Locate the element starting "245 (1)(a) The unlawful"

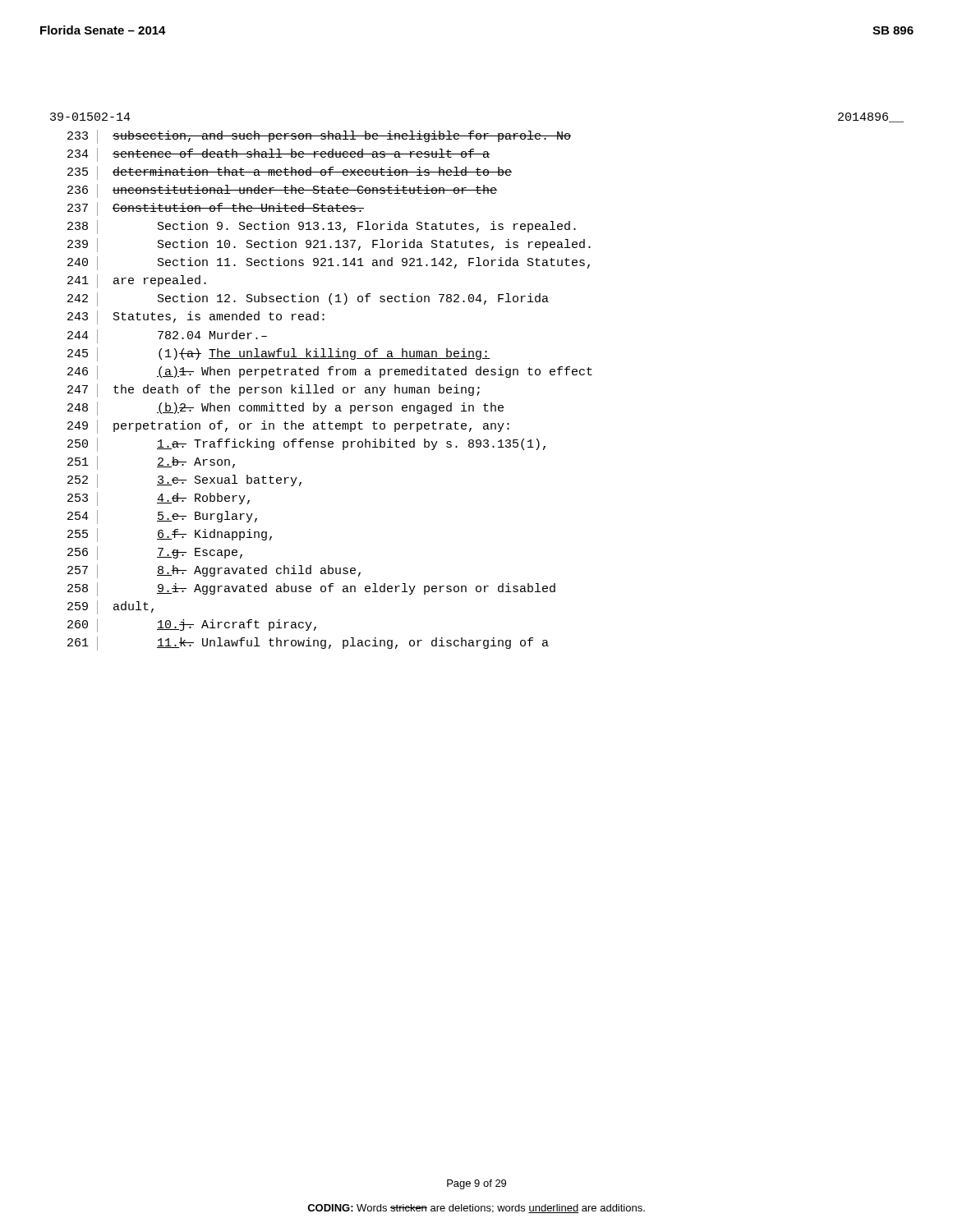pyautogui.click(x=476, y=355)
